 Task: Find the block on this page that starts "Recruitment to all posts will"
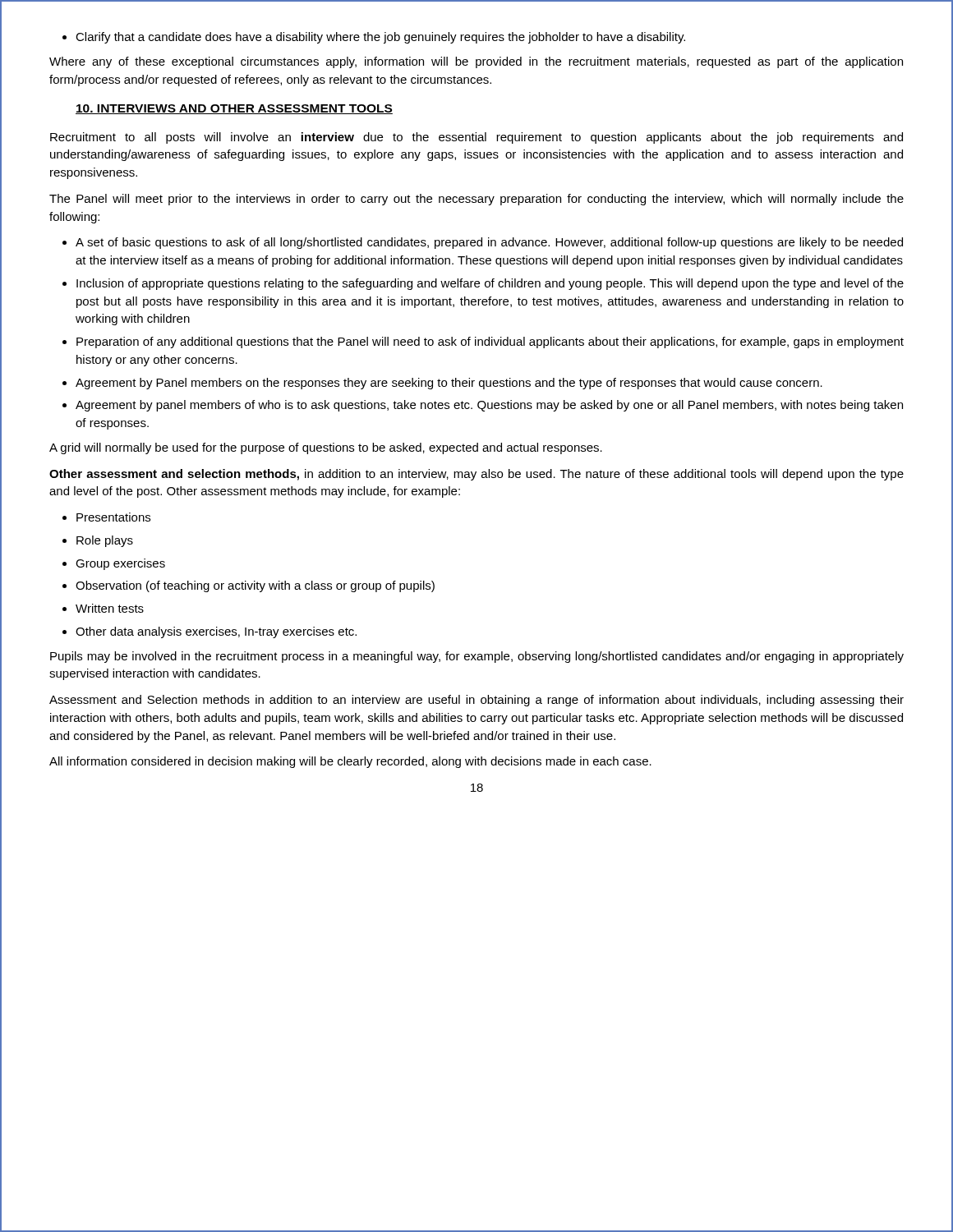(476, 155)
